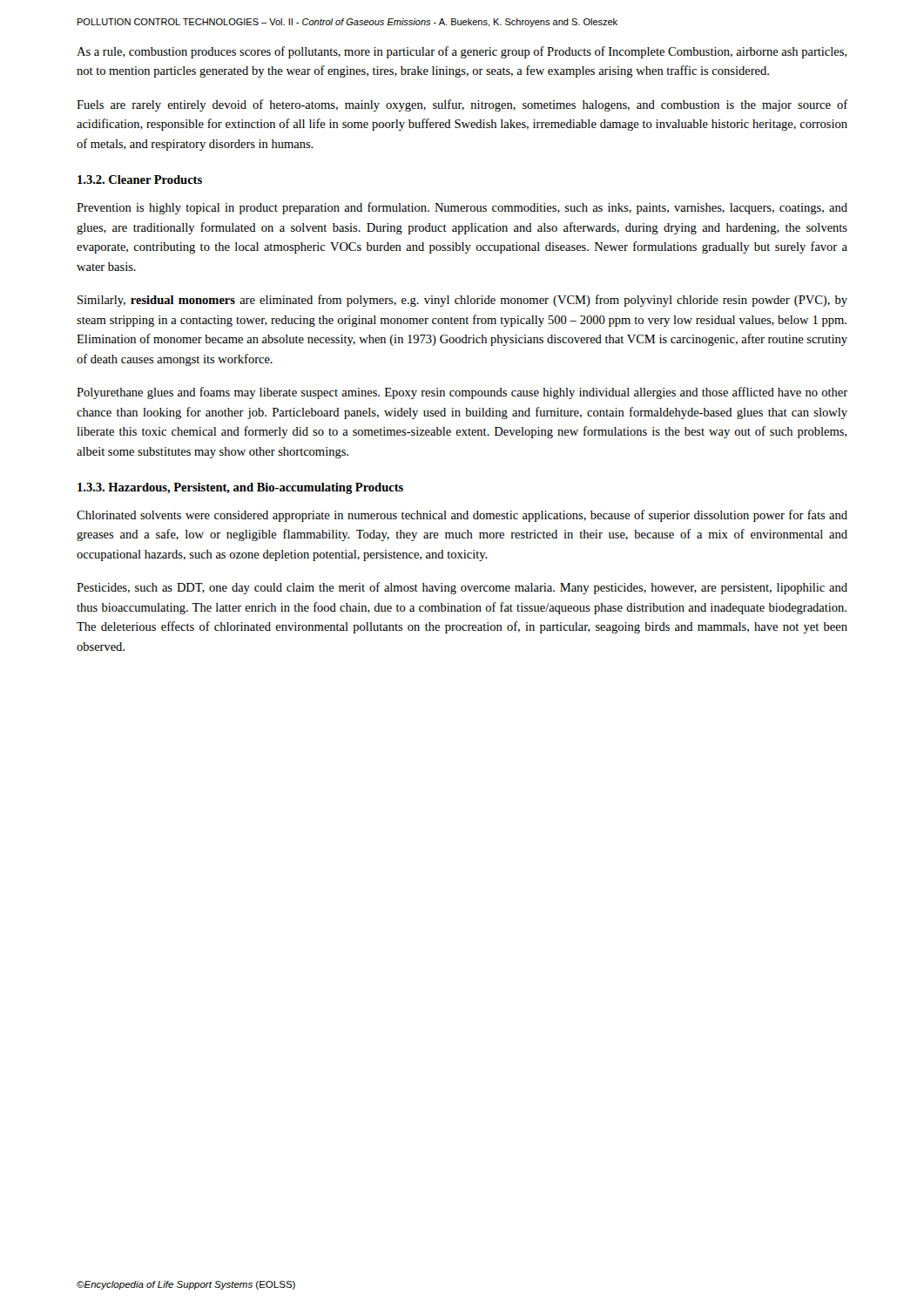Click on the text block containing "Pesticides, such as DDT, one day could"
This screenshot has height=1307, width=924.
tap(462, 617)
